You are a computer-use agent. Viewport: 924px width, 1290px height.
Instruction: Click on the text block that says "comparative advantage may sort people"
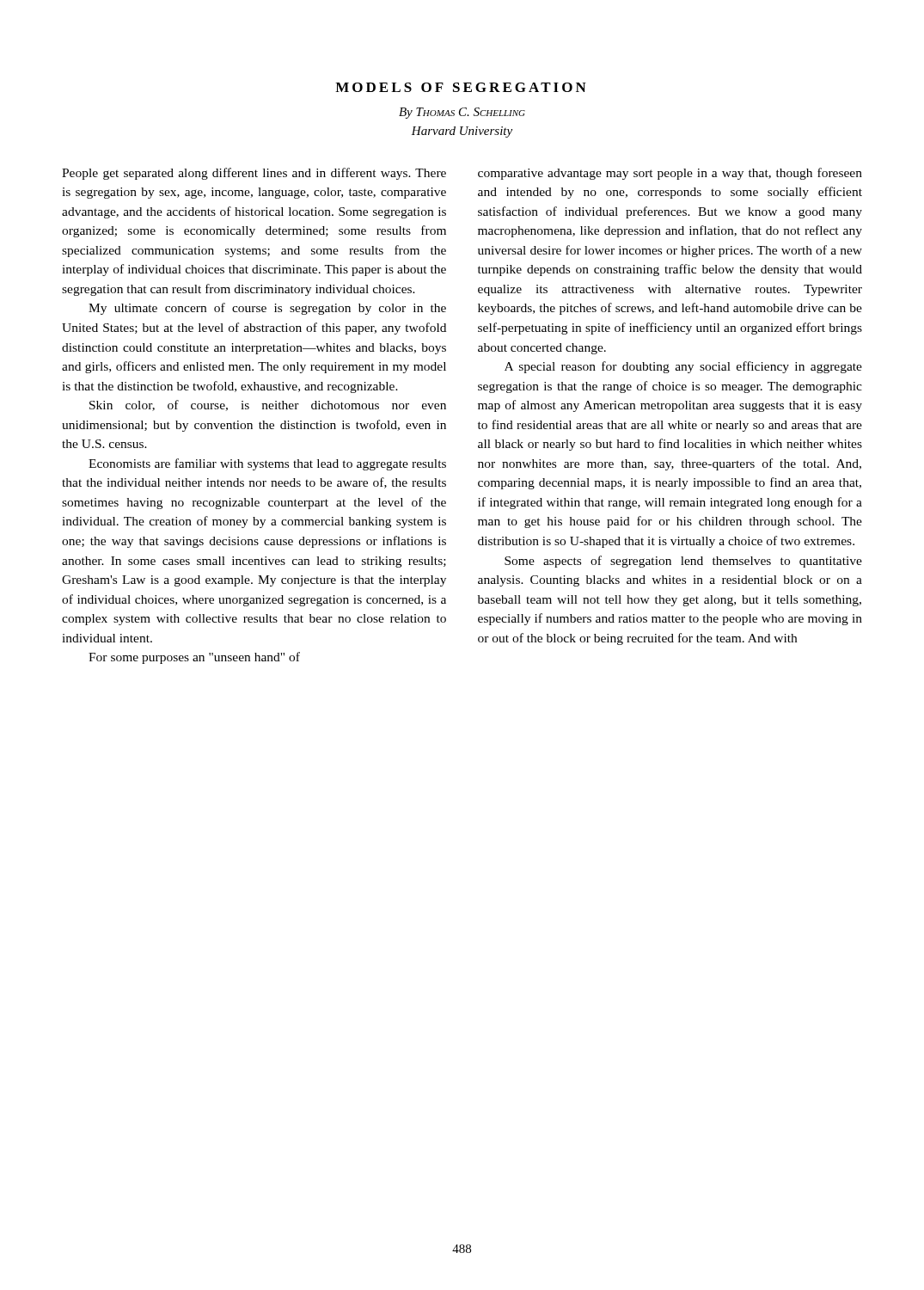(670, 405)
